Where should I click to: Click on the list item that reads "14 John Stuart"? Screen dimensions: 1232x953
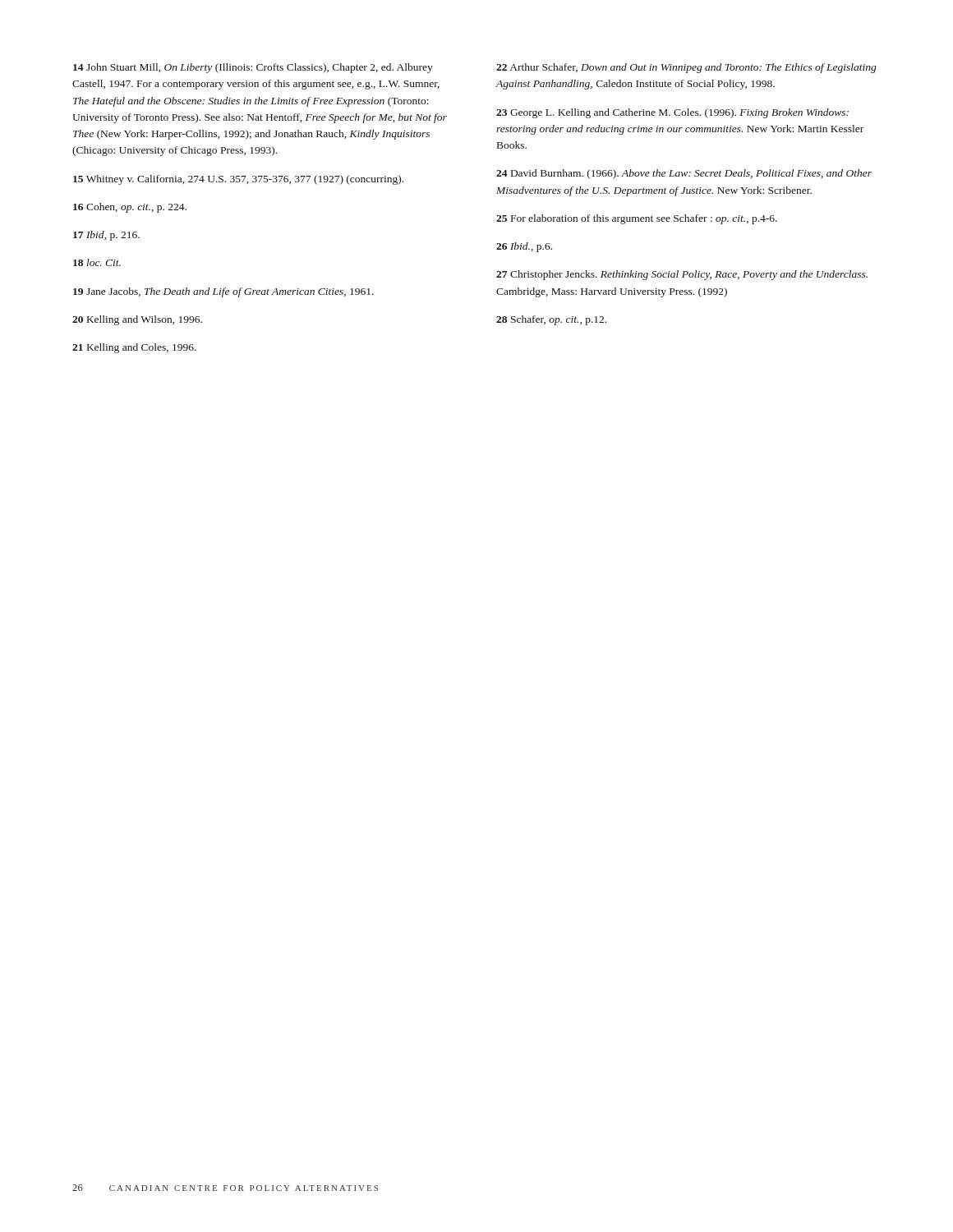pos(260,108)
